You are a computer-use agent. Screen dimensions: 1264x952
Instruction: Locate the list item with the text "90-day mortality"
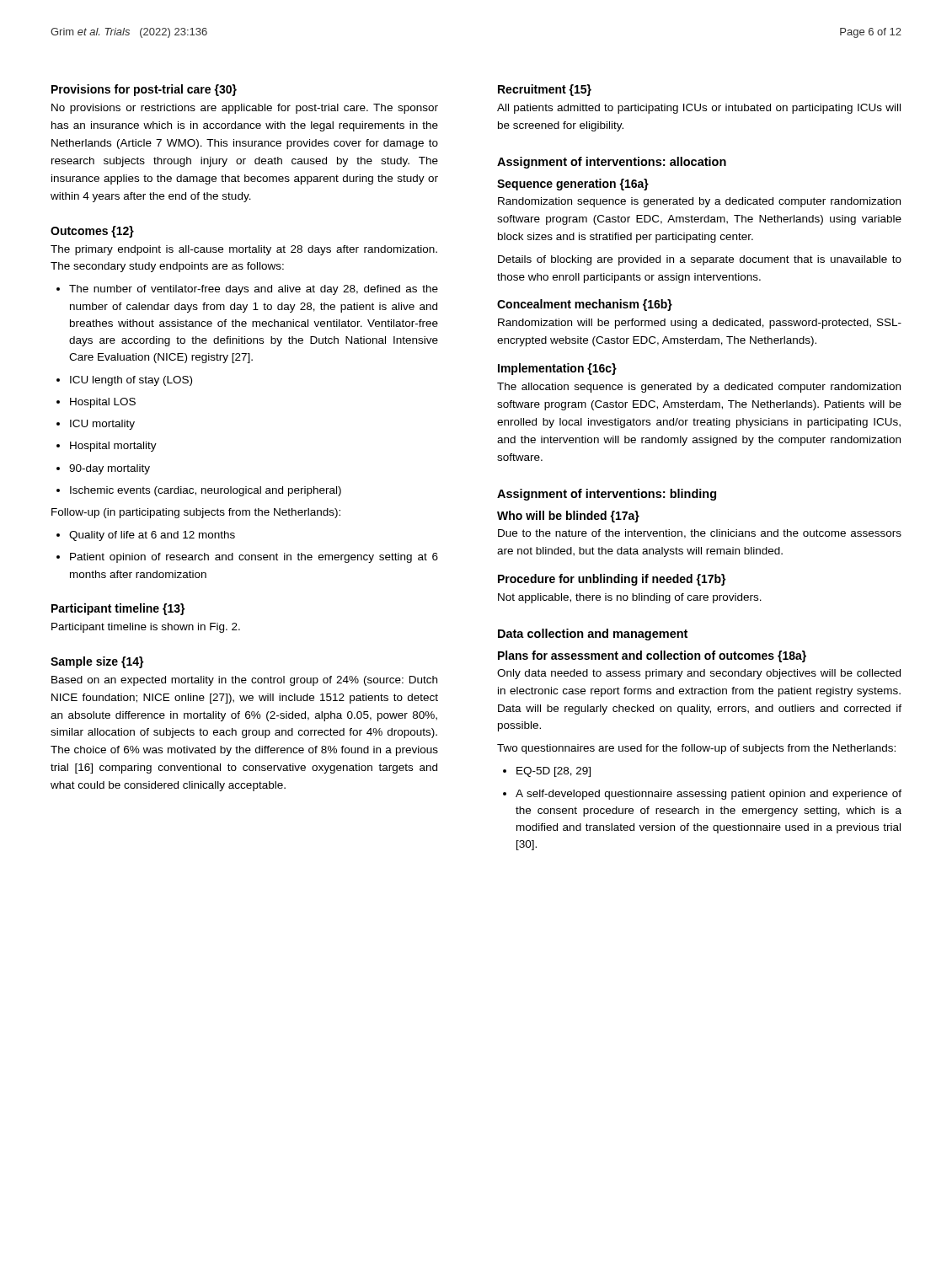pyautogui.click(x=103, y=469)
